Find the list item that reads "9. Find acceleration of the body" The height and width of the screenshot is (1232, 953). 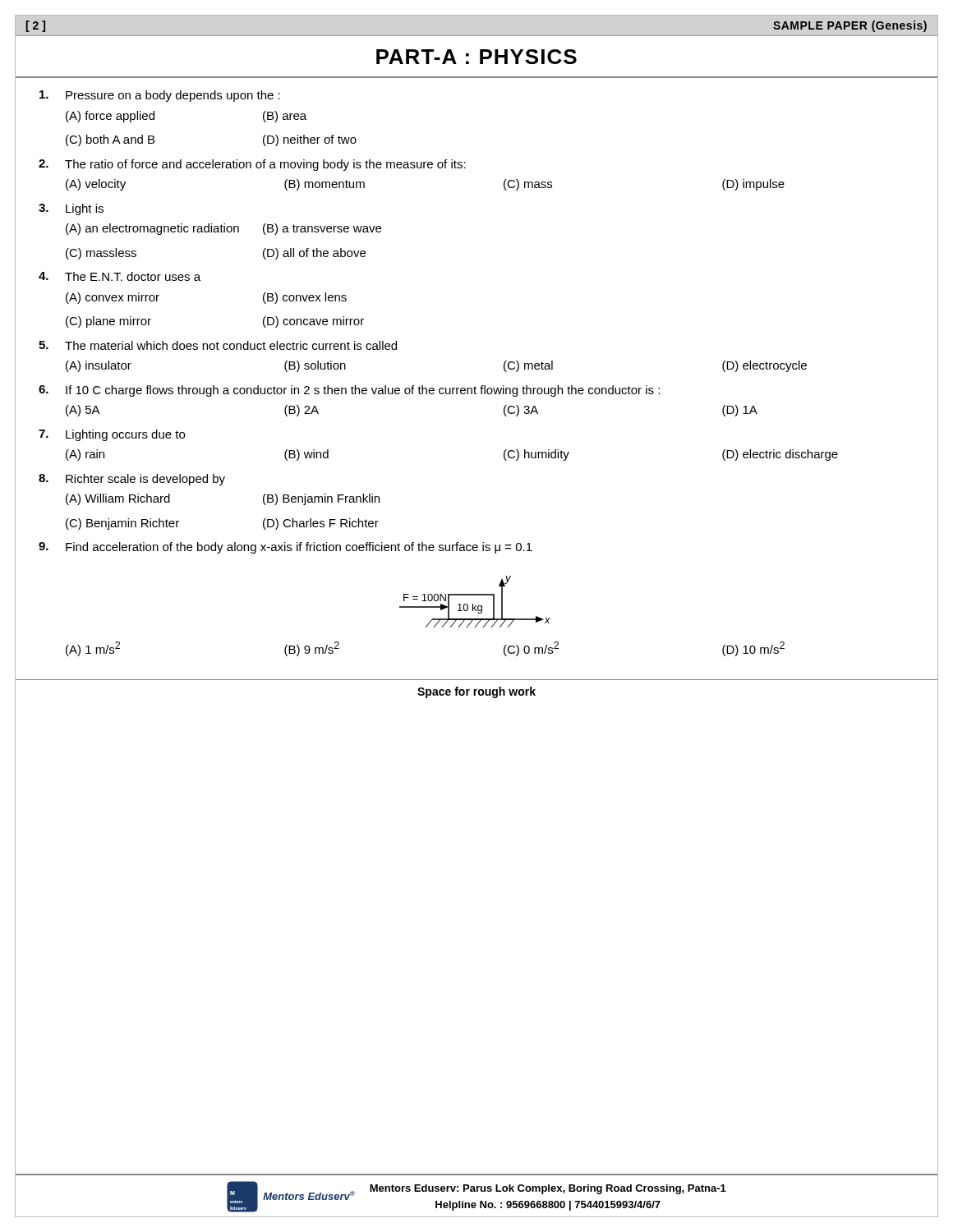(476, 547)
